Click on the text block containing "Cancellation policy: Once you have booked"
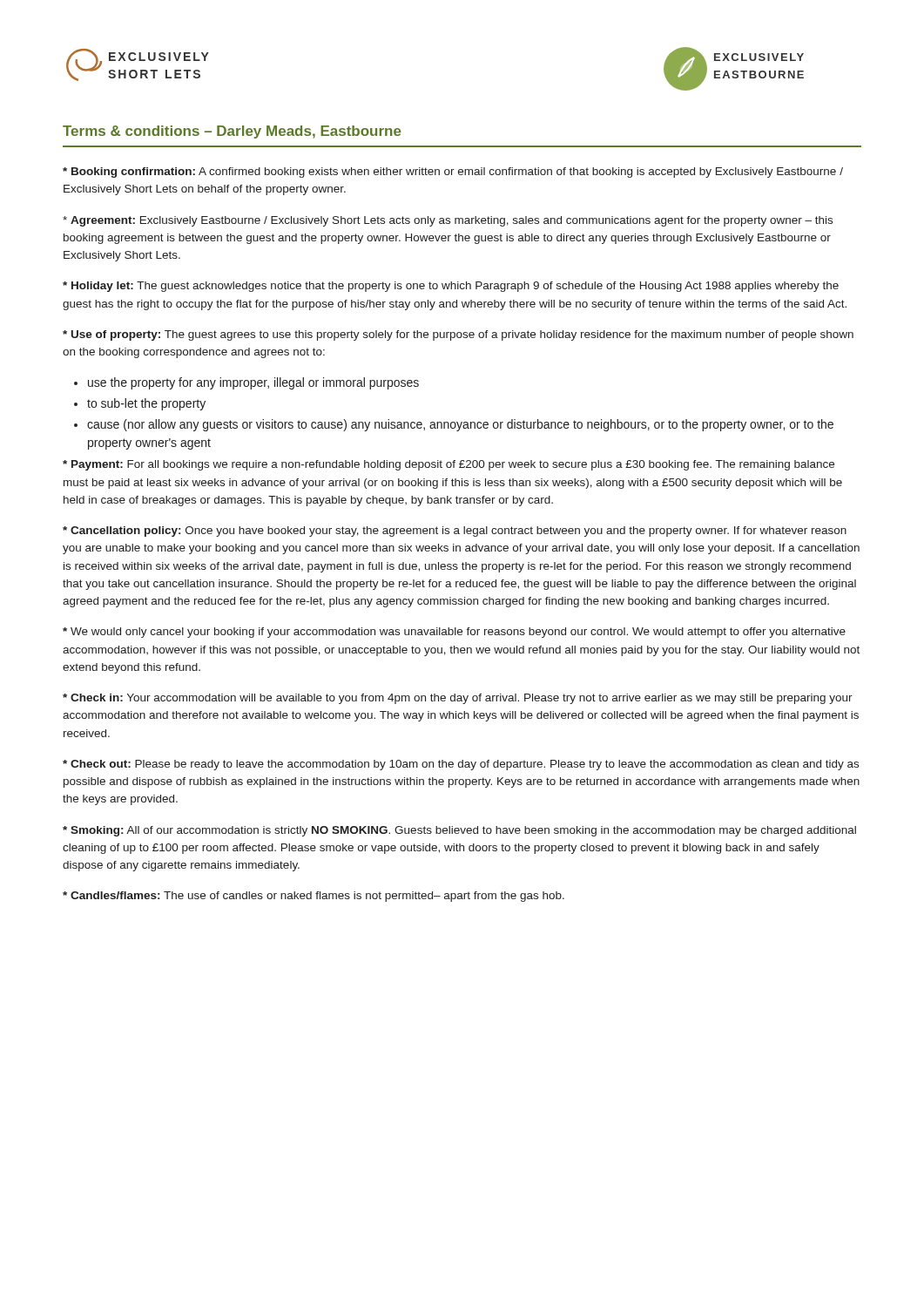Screen dimensions: 1307x924 point(461,566)
